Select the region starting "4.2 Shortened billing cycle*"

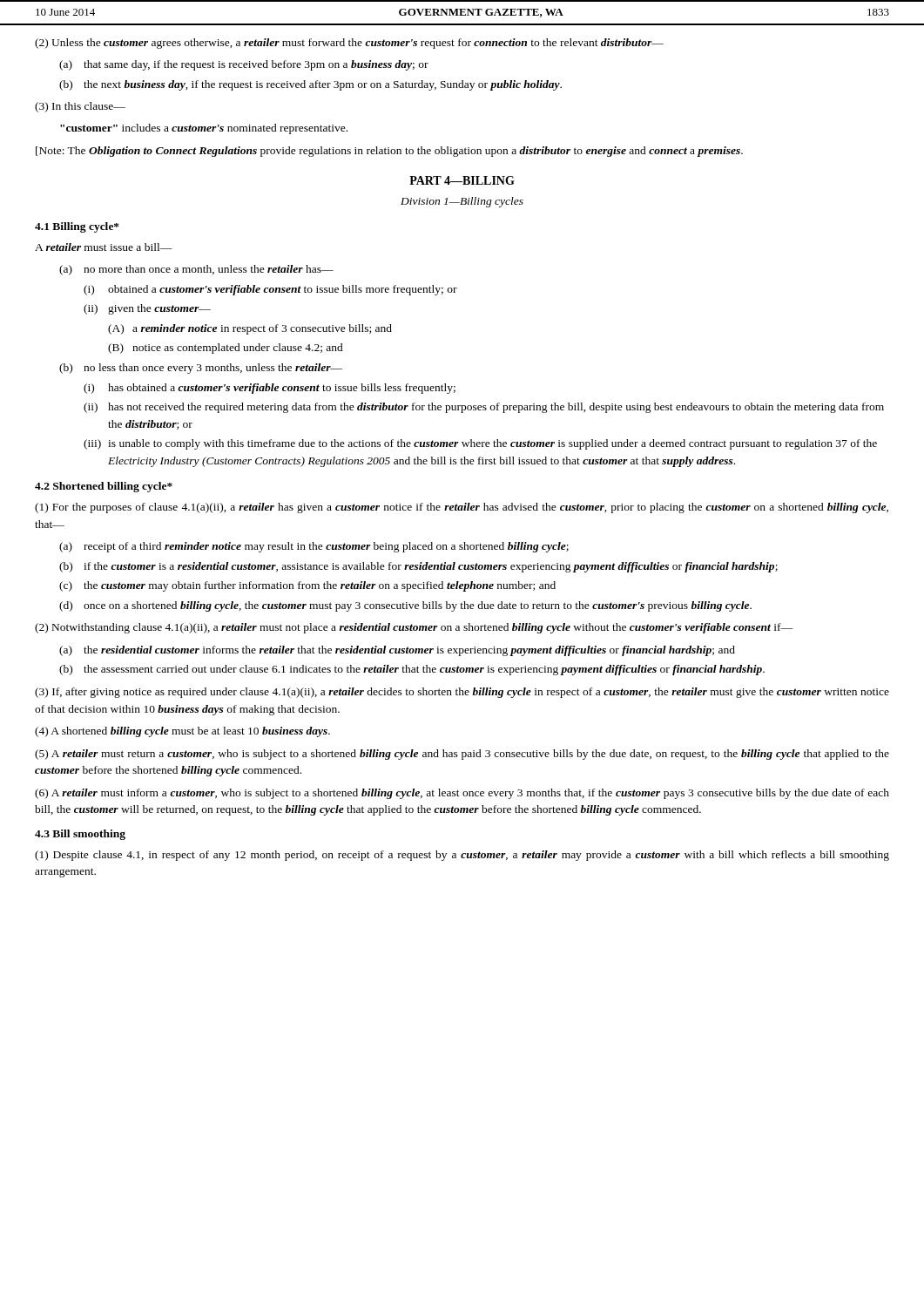tap(104, 486)
